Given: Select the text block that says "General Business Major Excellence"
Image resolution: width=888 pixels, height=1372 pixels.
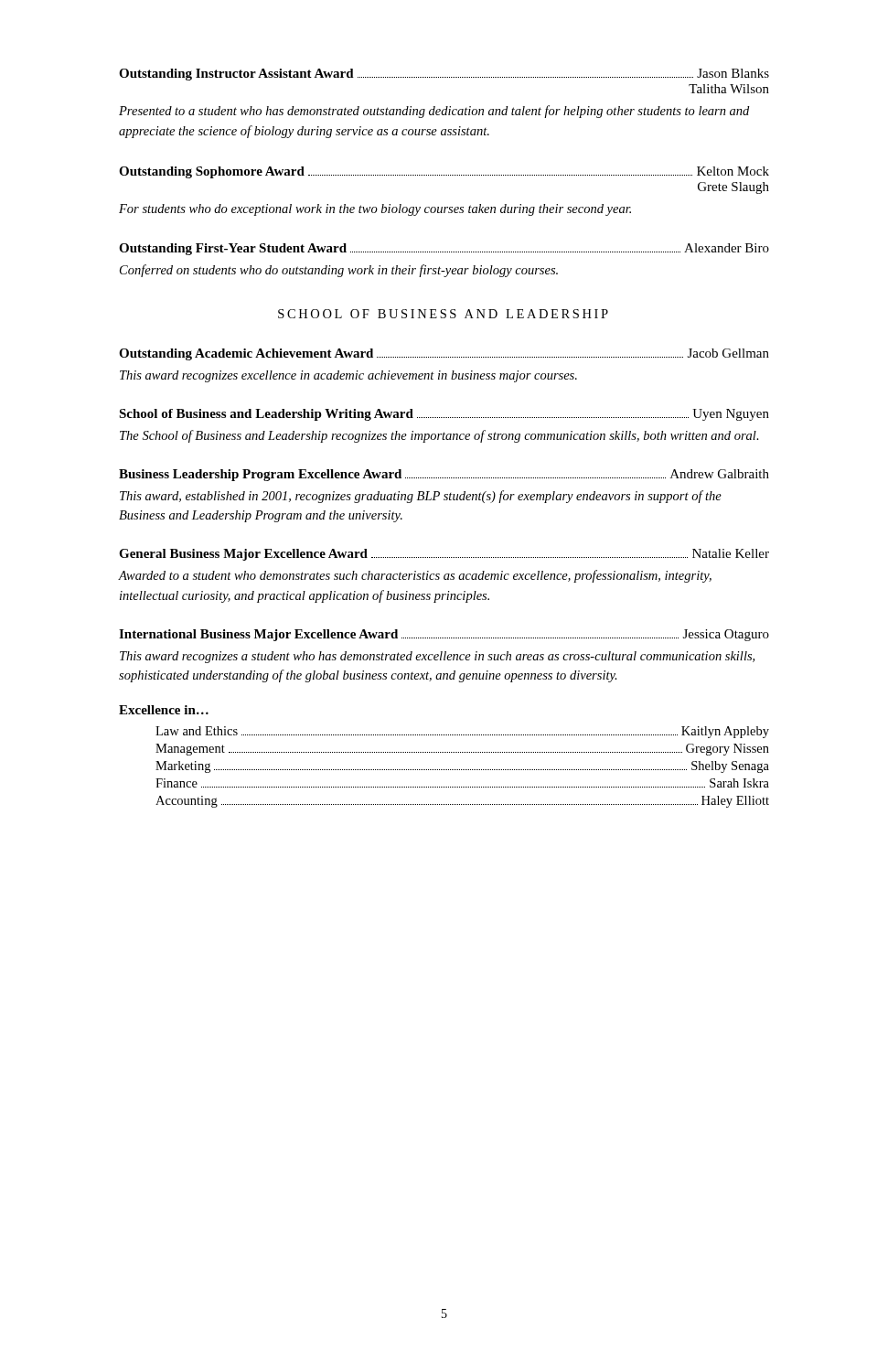Looking at the screenshot, I should point(444,554).
